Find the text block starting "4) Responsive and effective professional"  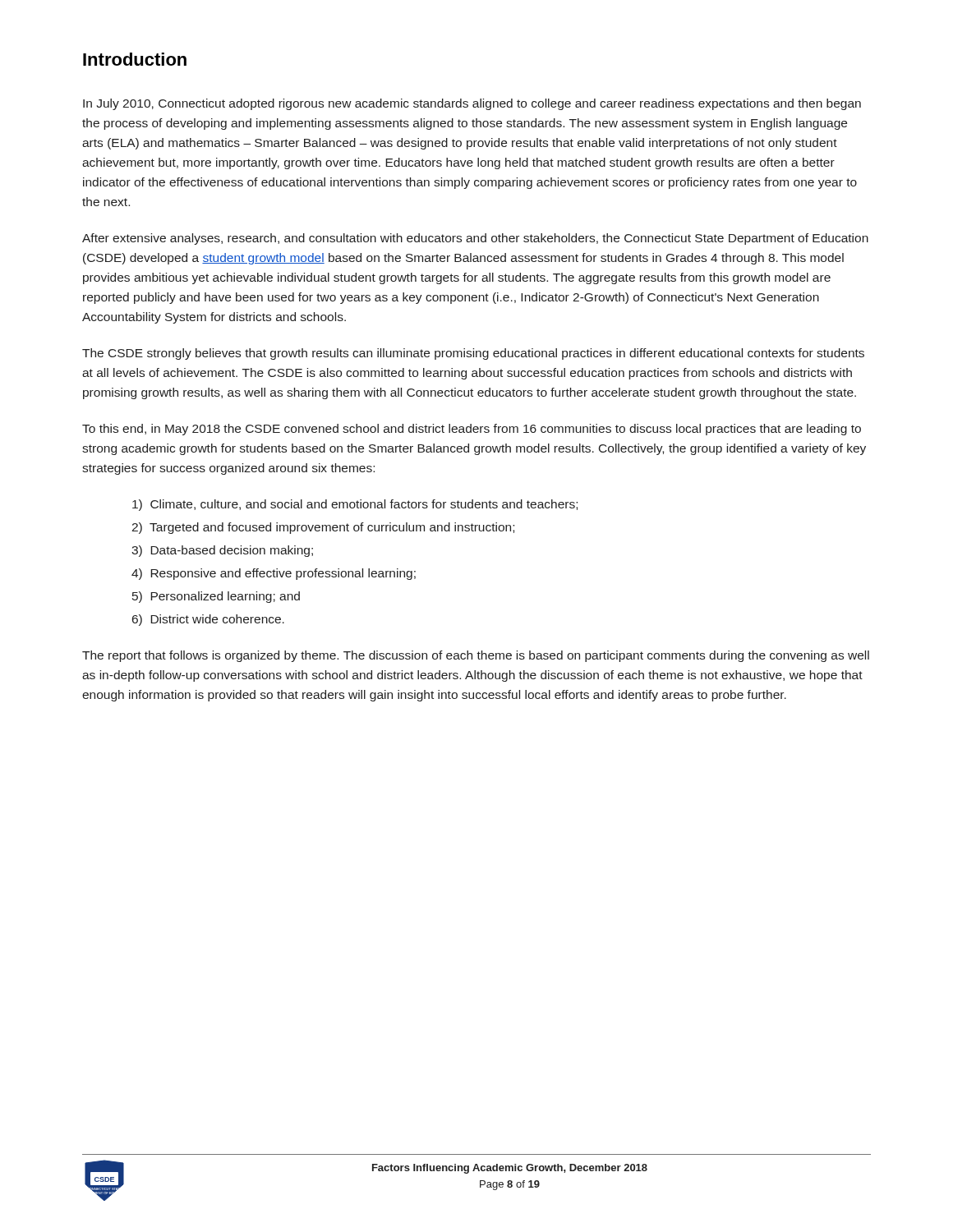pyautogui.click(x=274, y=573)
